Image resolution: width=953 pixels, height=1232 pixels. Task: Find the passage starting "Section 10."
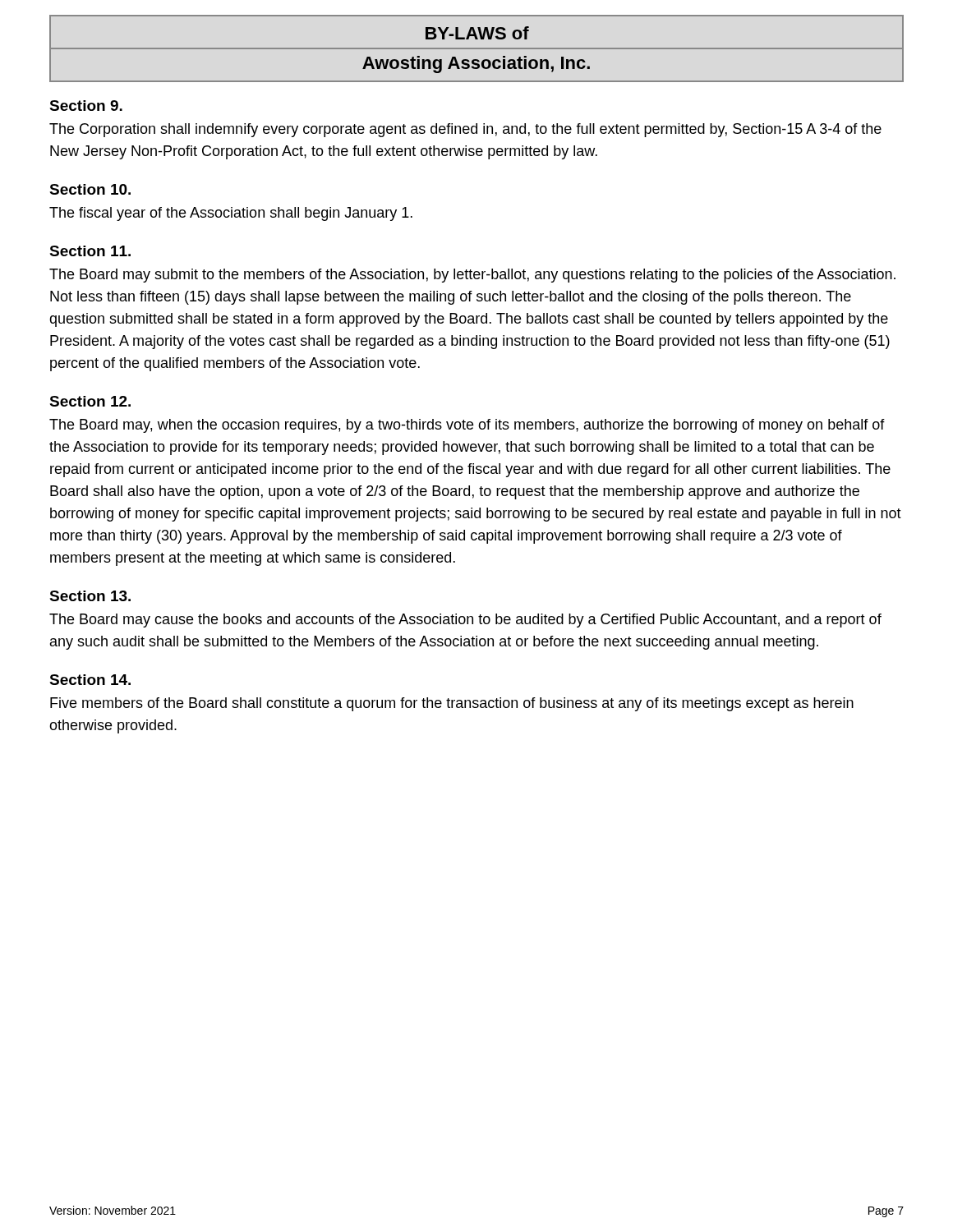click(x=90, y=189)
